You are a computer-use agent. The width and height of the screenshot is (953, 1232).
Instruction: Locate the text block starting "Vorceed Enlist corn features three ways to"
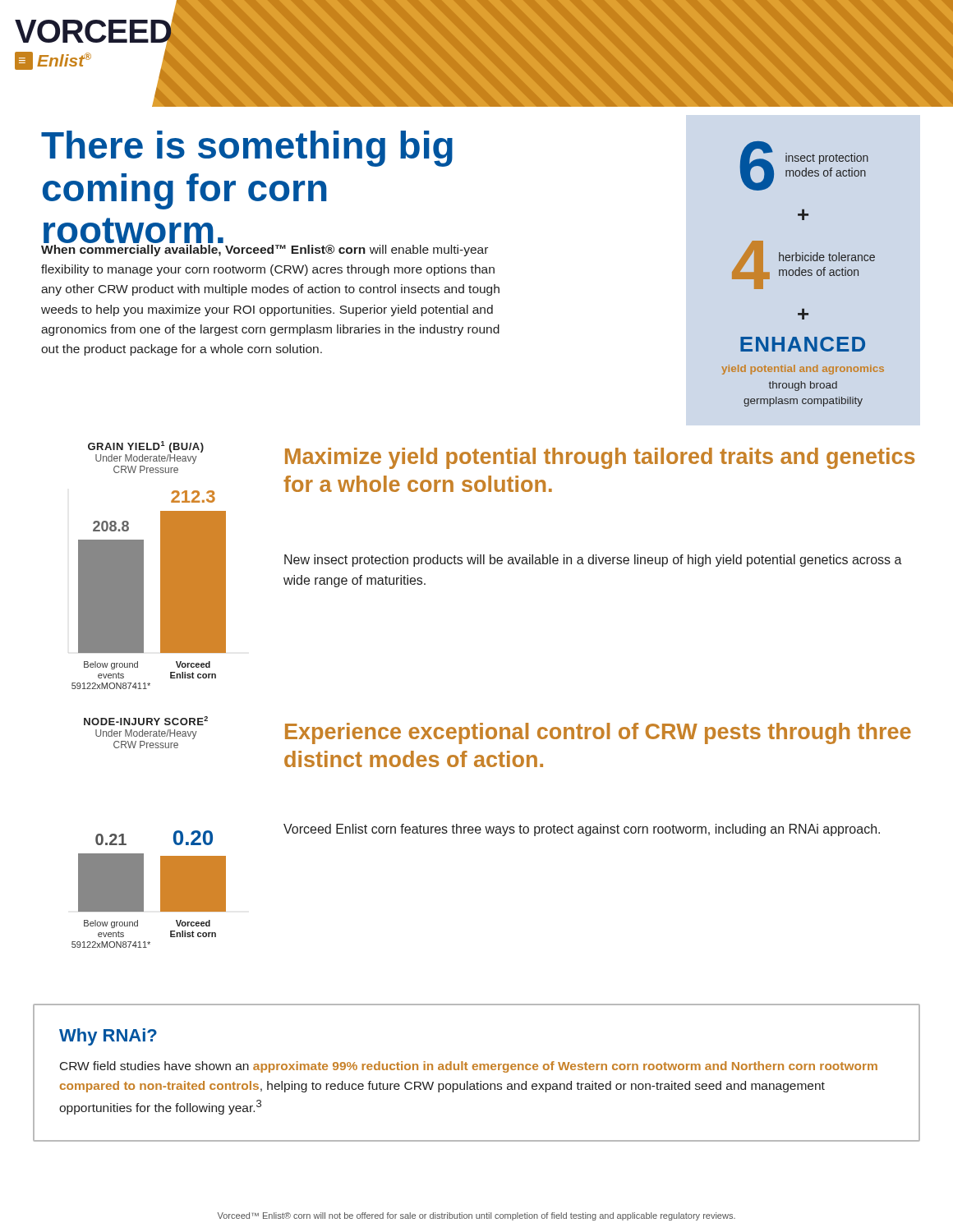pyautogui.click(x=582, y=829)
